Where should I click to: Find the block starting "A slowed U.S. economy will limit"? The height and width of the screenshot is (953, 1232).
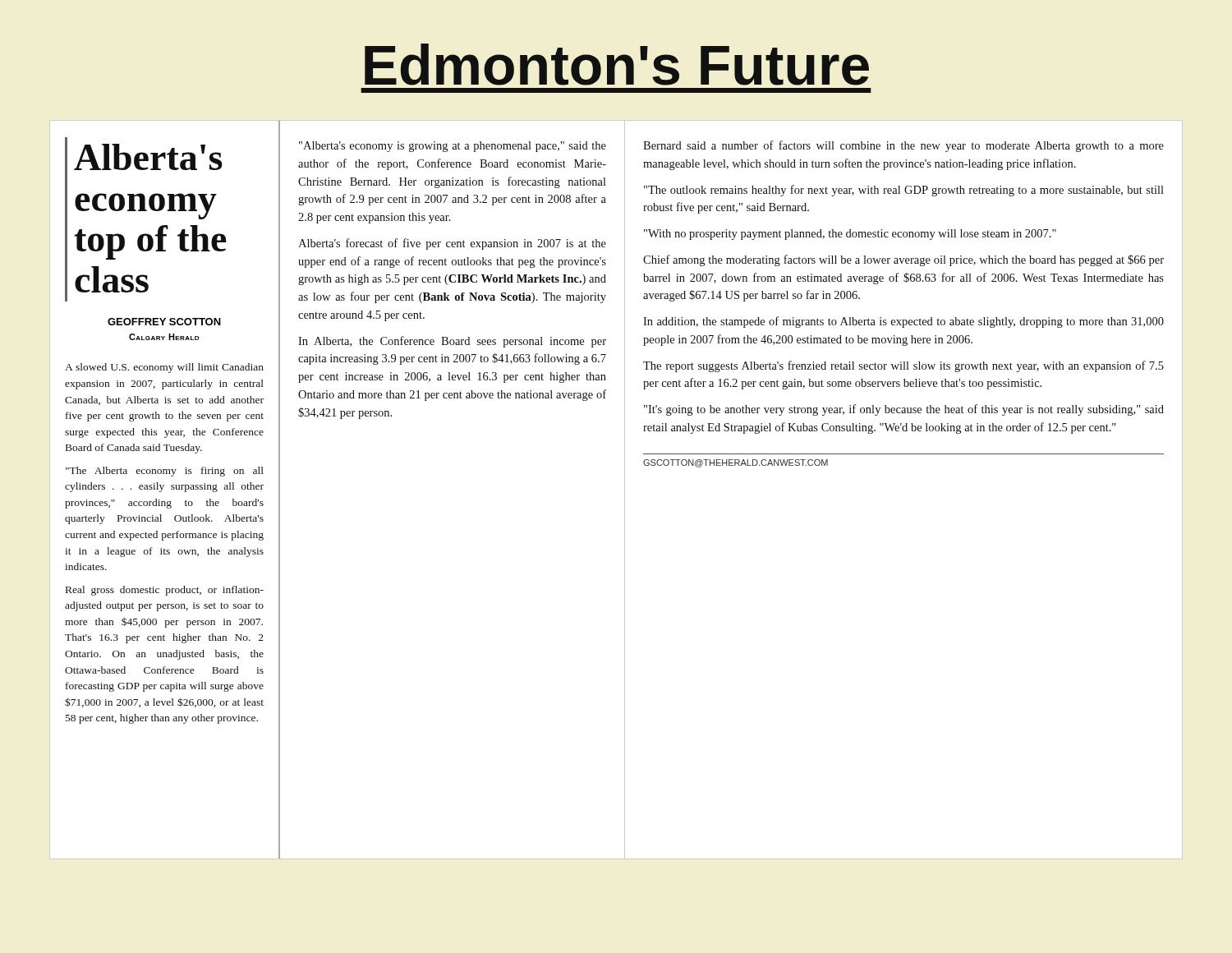[x=164, y=543]
